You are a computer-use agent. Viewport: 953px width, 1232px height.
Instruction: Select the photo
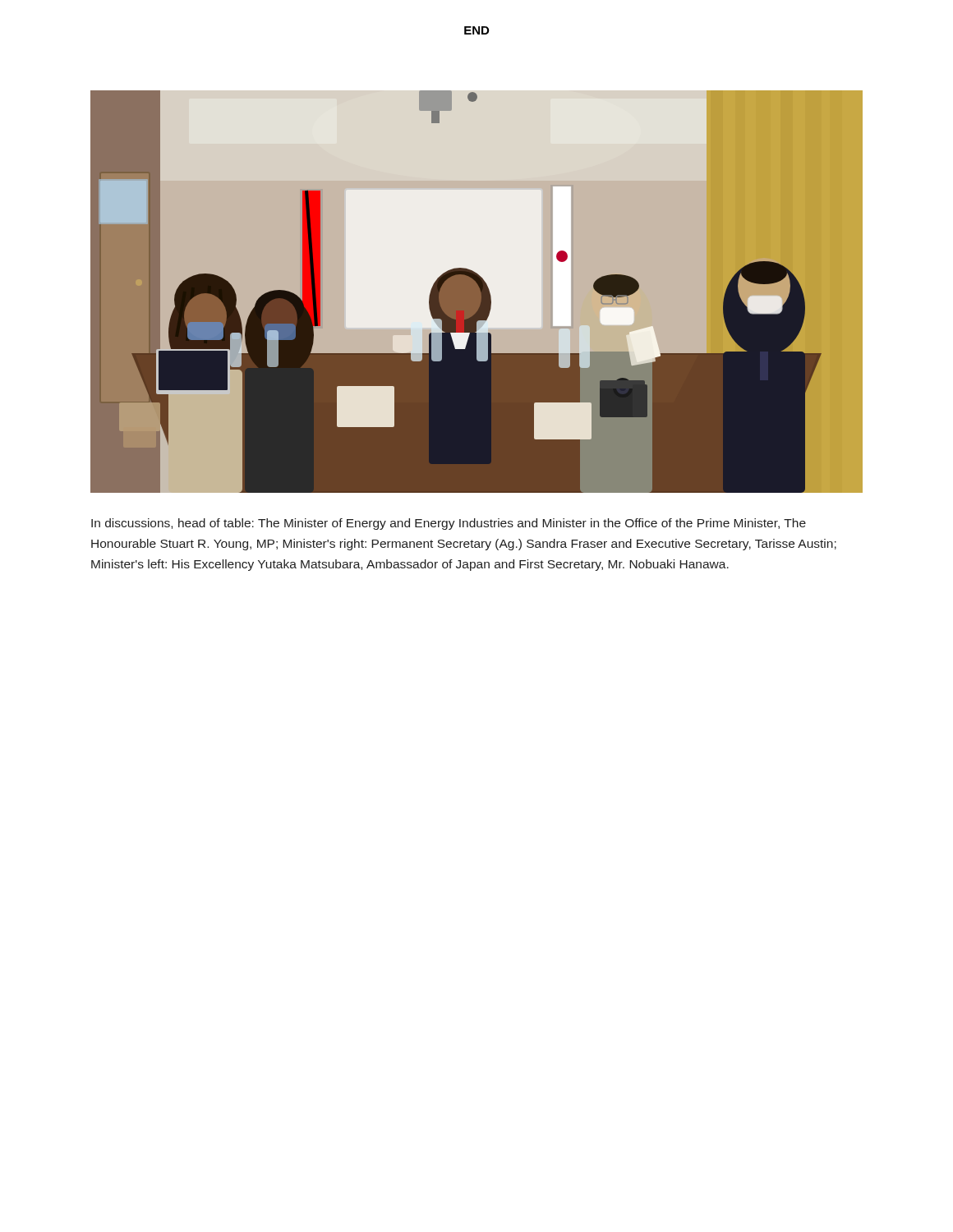pos(476,292)
